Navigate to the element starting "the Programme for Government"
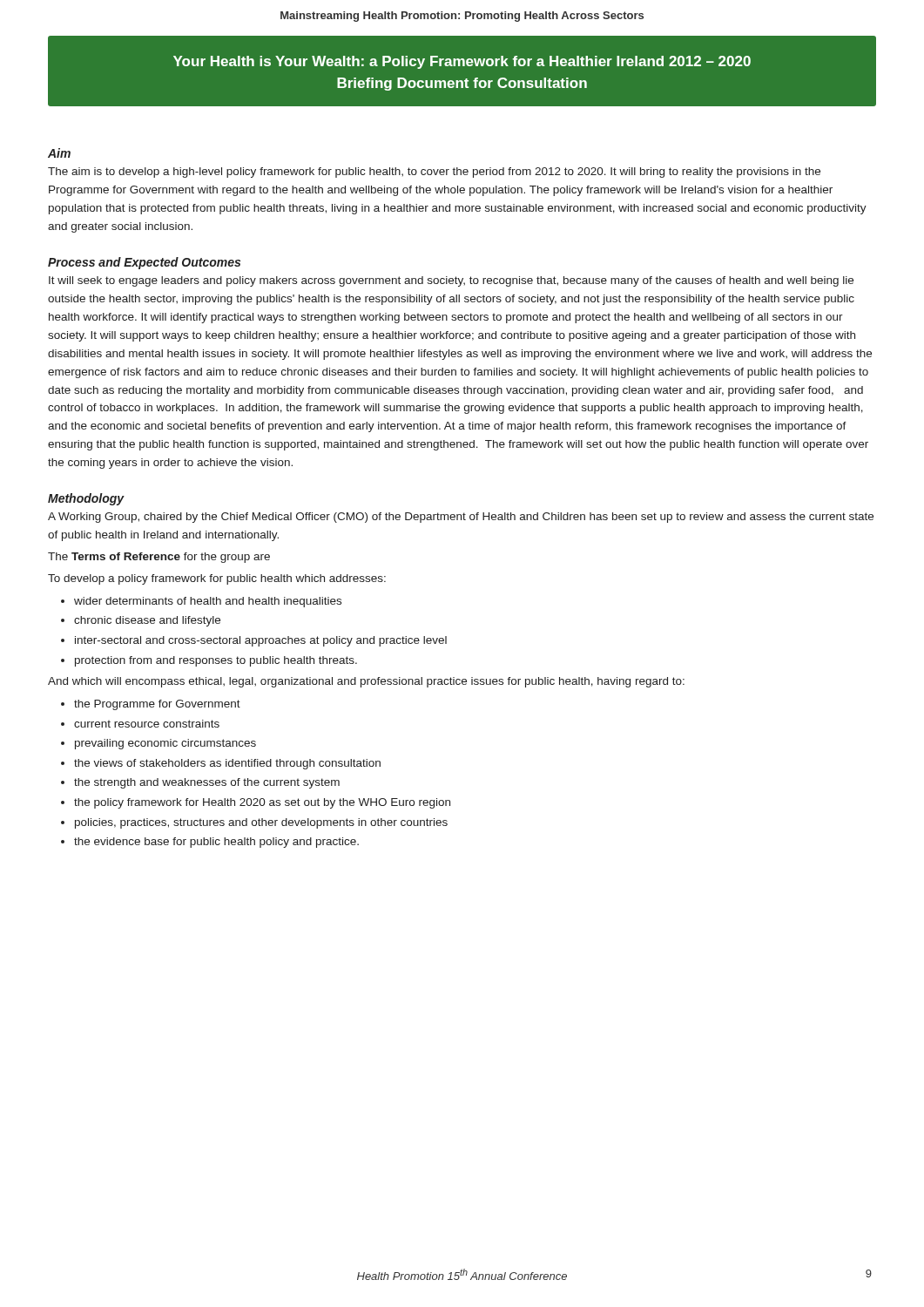 click(x=157, y=704)
